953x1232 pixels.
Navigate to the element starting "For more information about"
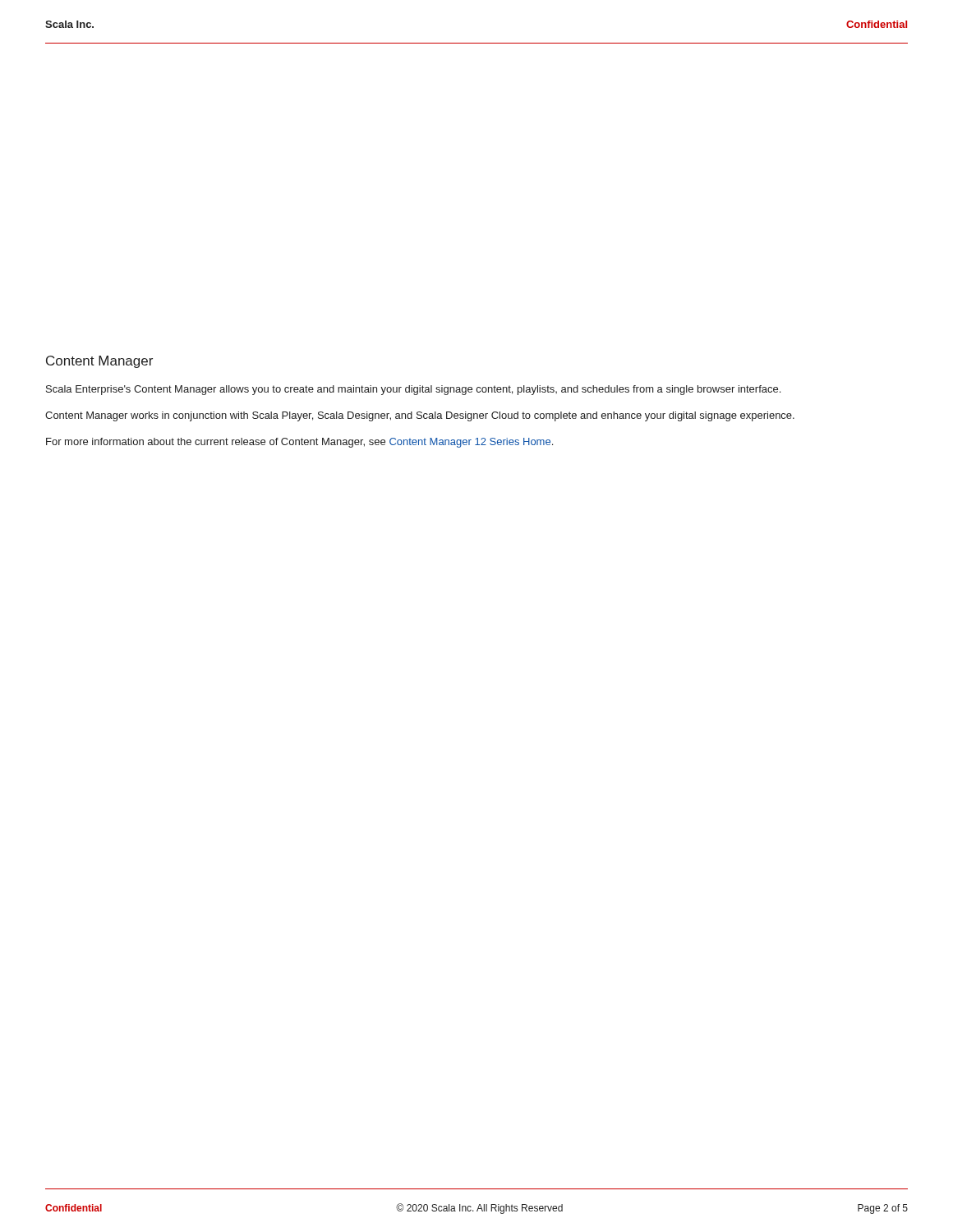[x=300, y=442]
